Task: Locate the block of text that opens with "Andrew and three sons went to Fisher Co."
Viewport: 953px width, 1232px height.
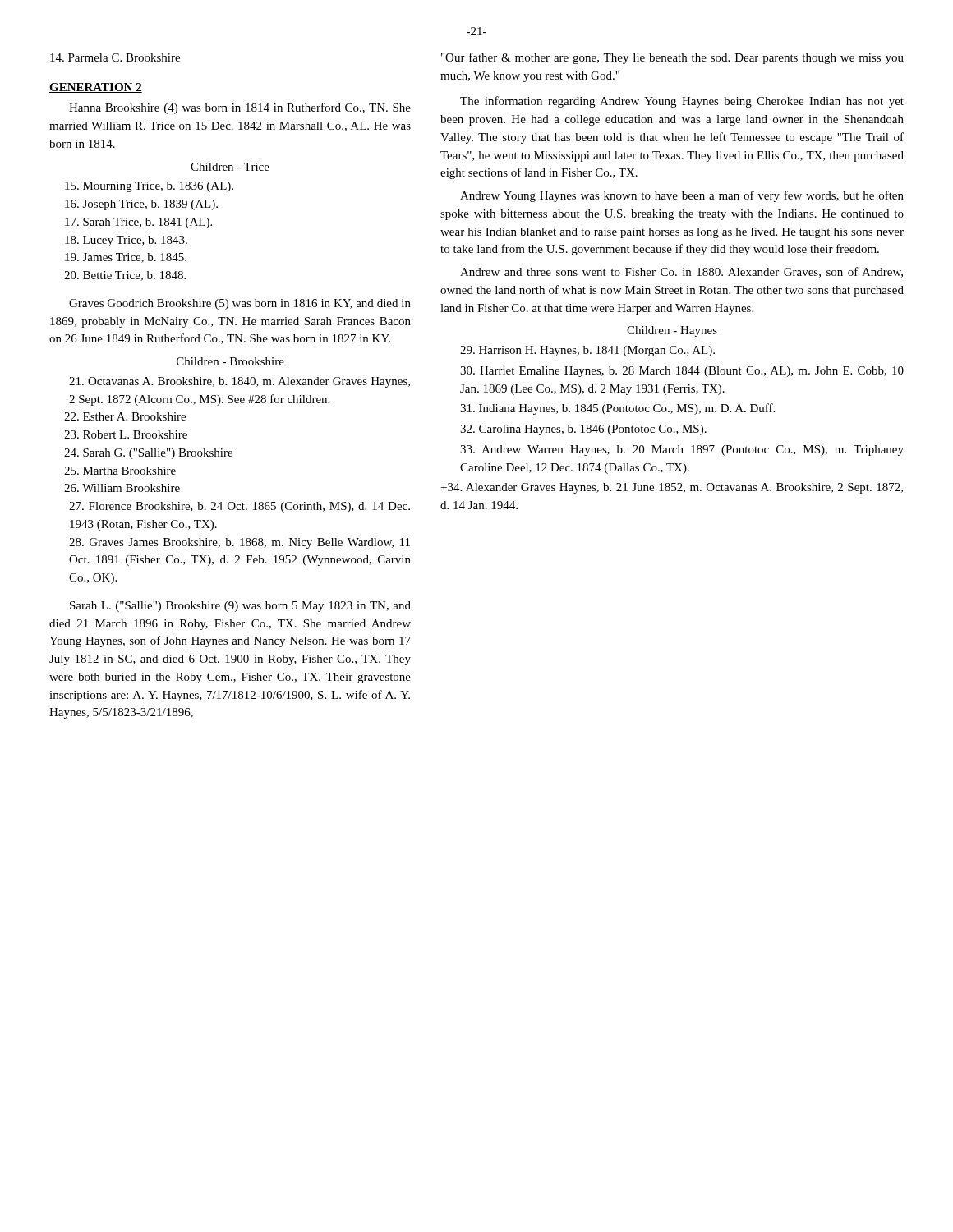Action: [x=672, y=290]
